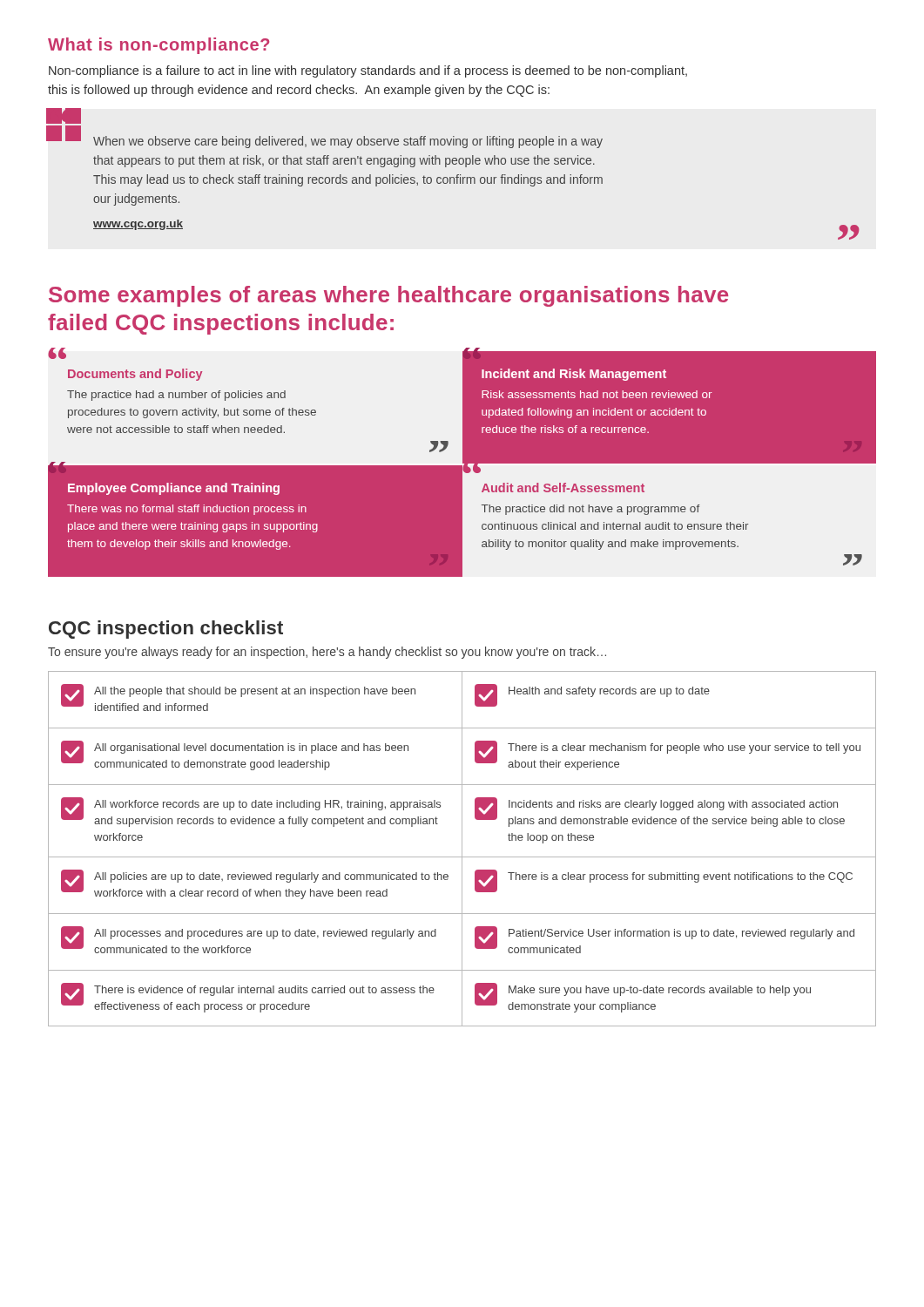This screenshot has width=924, height=1307.
Task: Click on the text block starting "“ Audit and Self-Assessment The practice"
Action: point(668,521)
